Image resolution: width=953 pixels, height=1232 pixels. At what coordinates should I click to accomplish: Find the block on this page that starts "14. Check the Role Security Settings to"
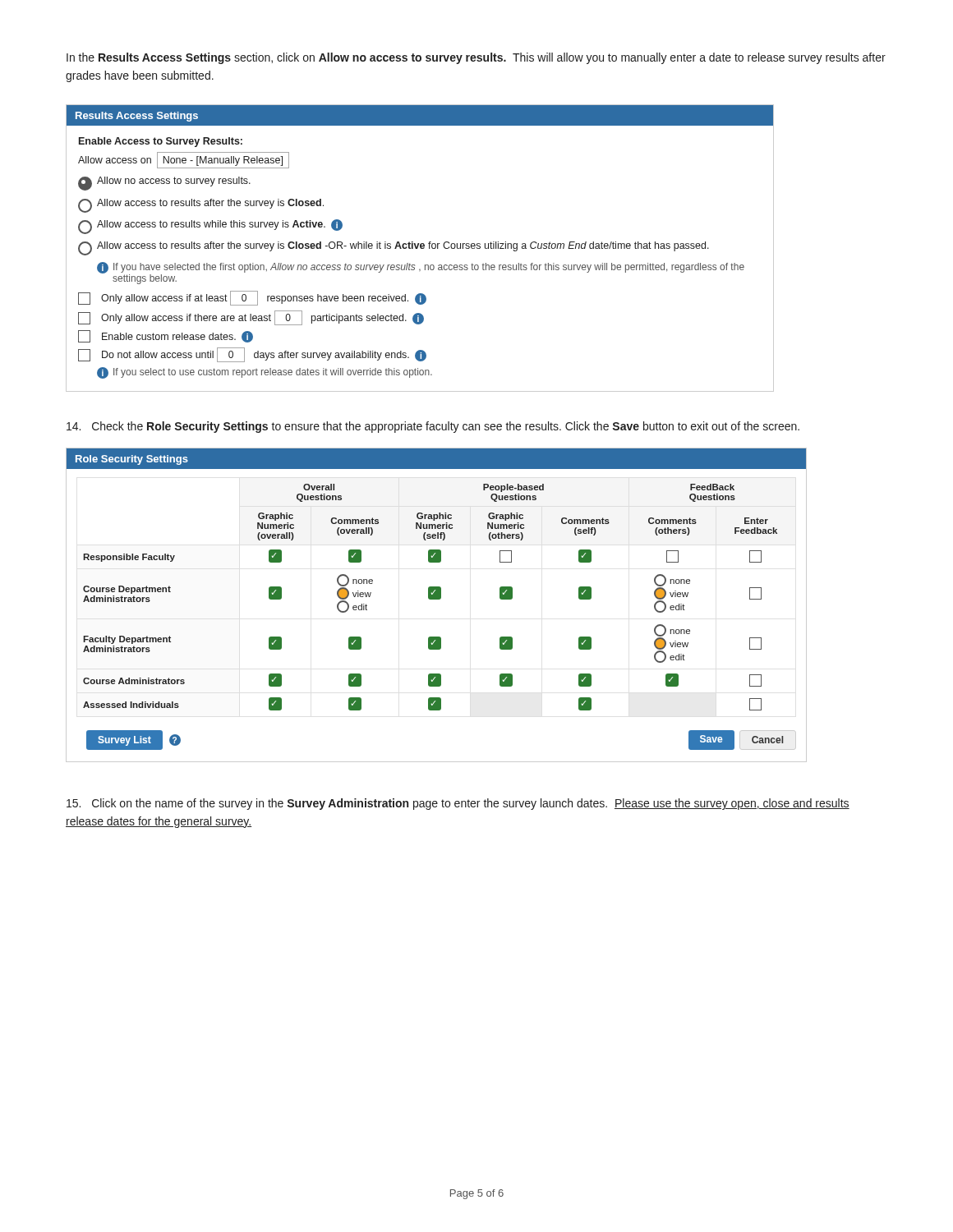click(x=433, y=427)
